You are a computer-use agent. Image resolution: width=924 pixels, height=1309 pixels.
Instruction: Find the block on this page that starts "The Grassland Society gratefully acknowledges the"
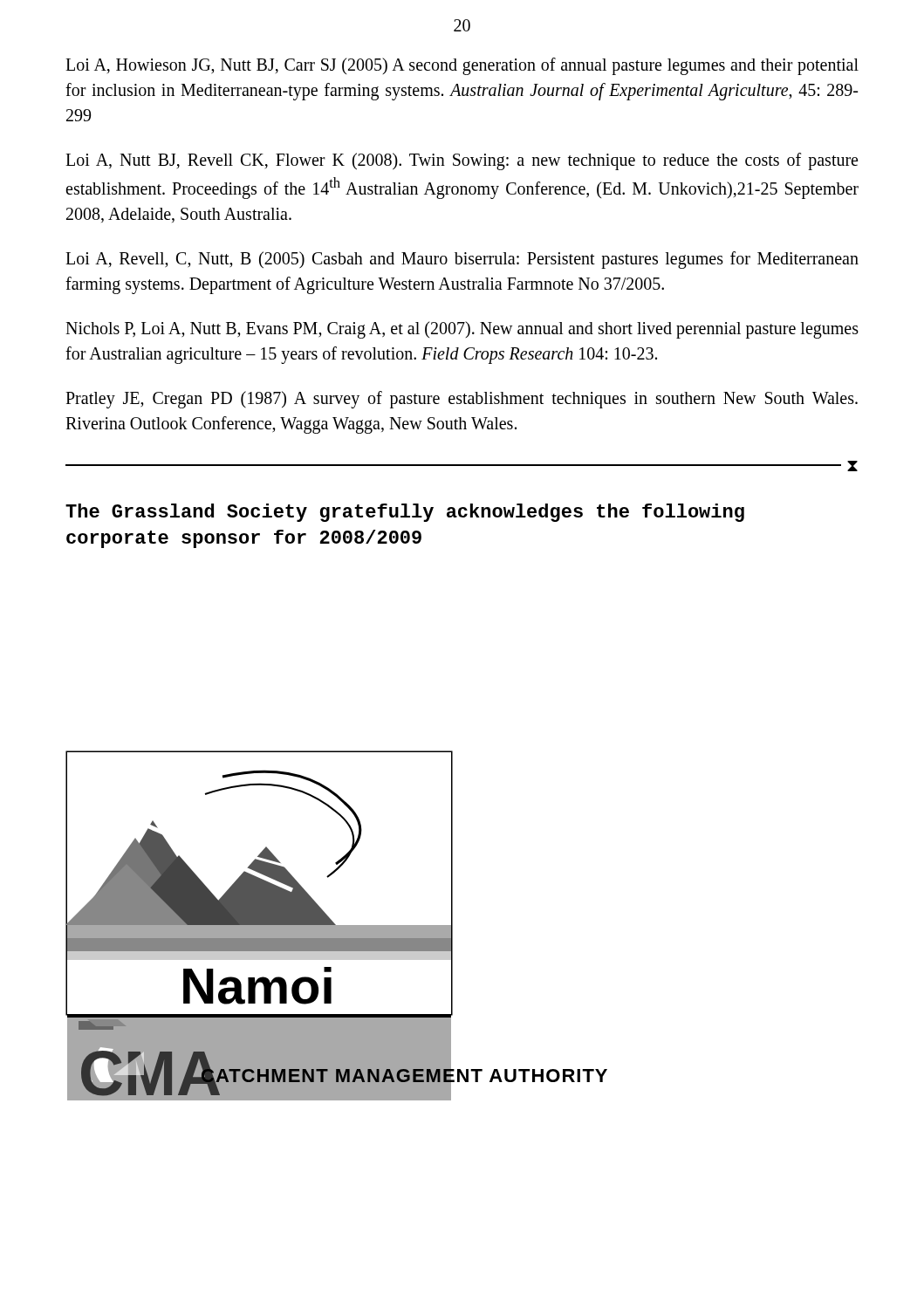405,526
